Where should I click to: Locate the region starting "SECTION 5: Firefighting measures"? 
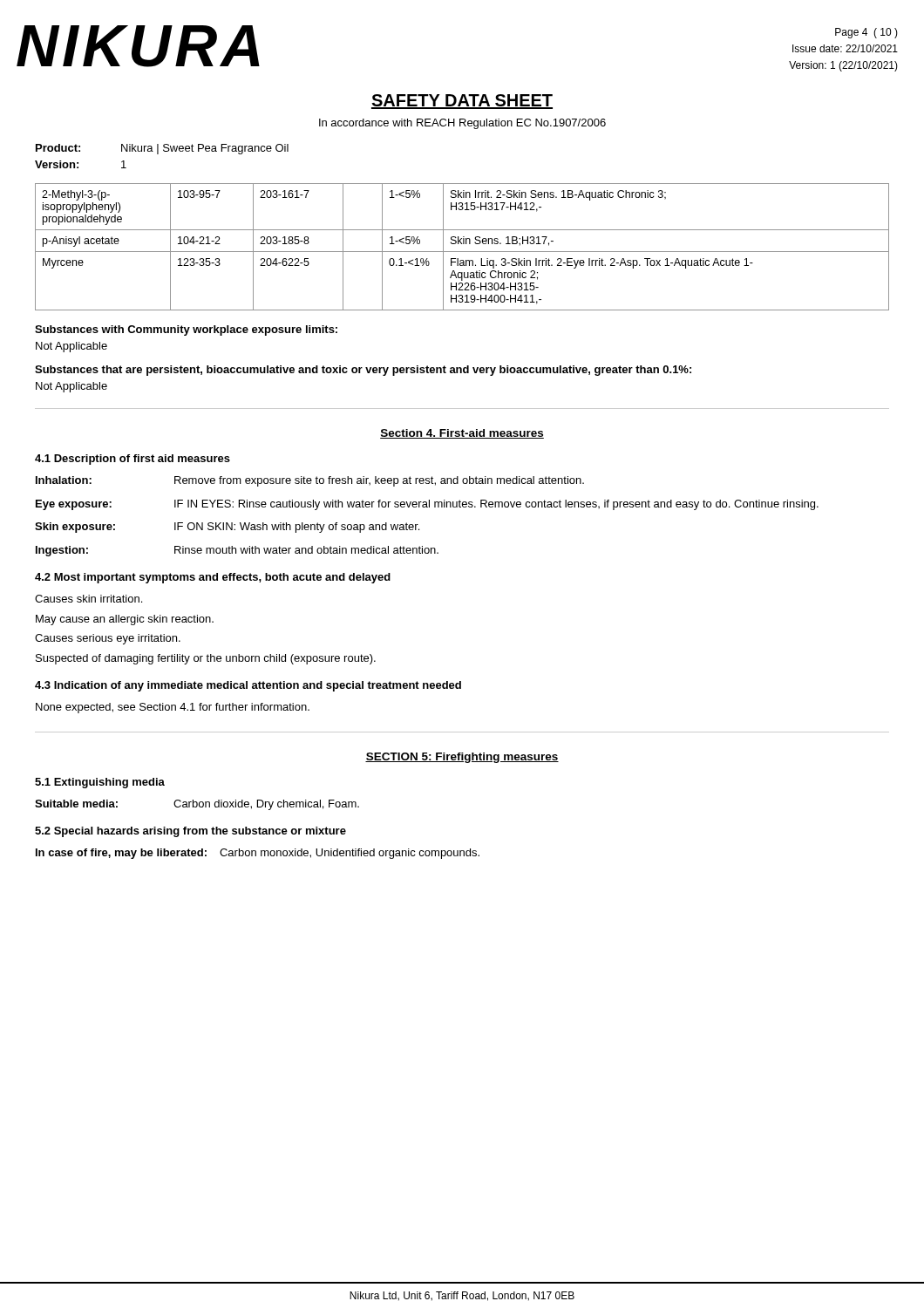[x=462, y=756]
